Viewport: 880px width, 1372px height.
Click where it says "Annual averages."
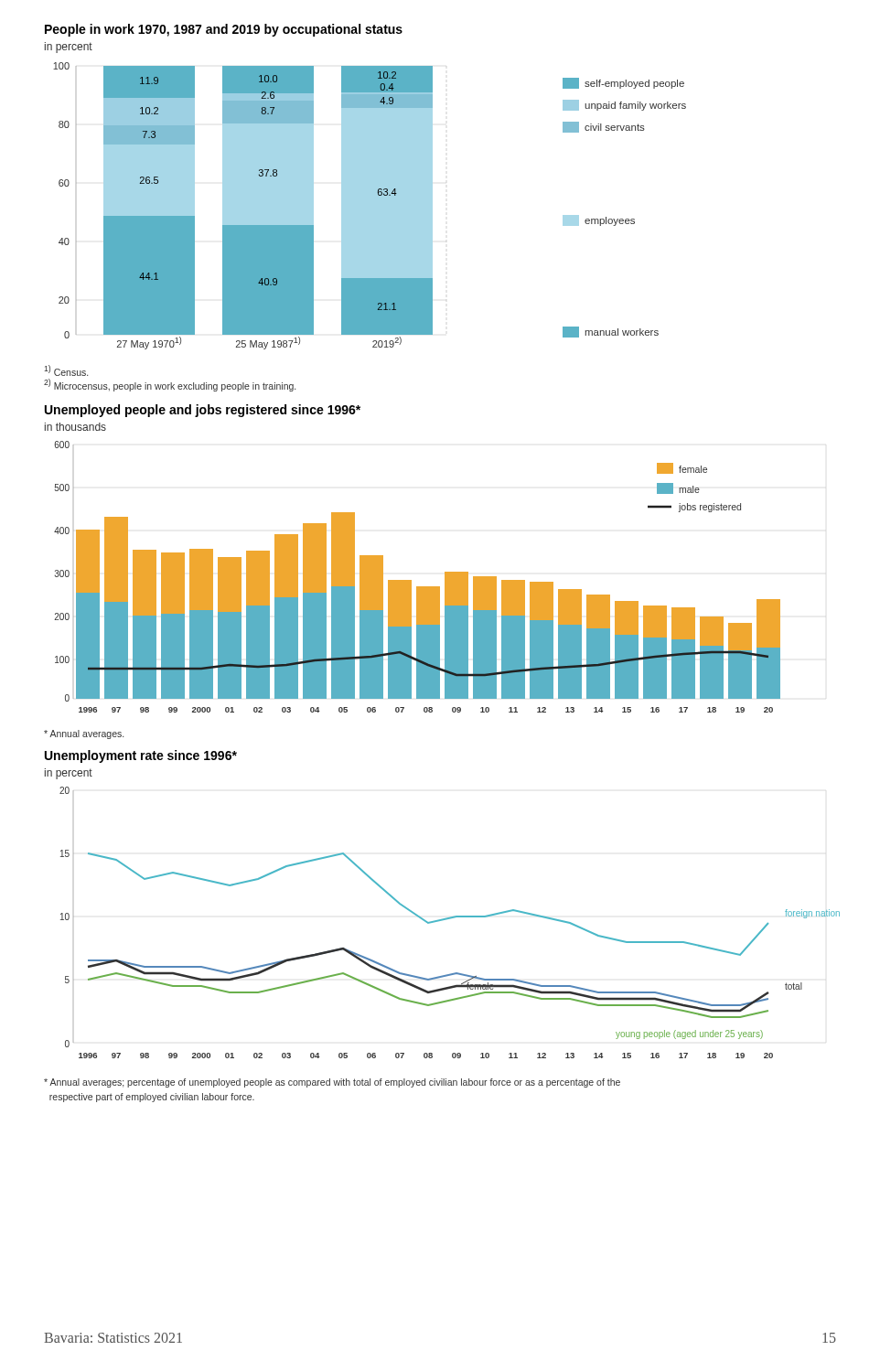[x=84, y=734]
